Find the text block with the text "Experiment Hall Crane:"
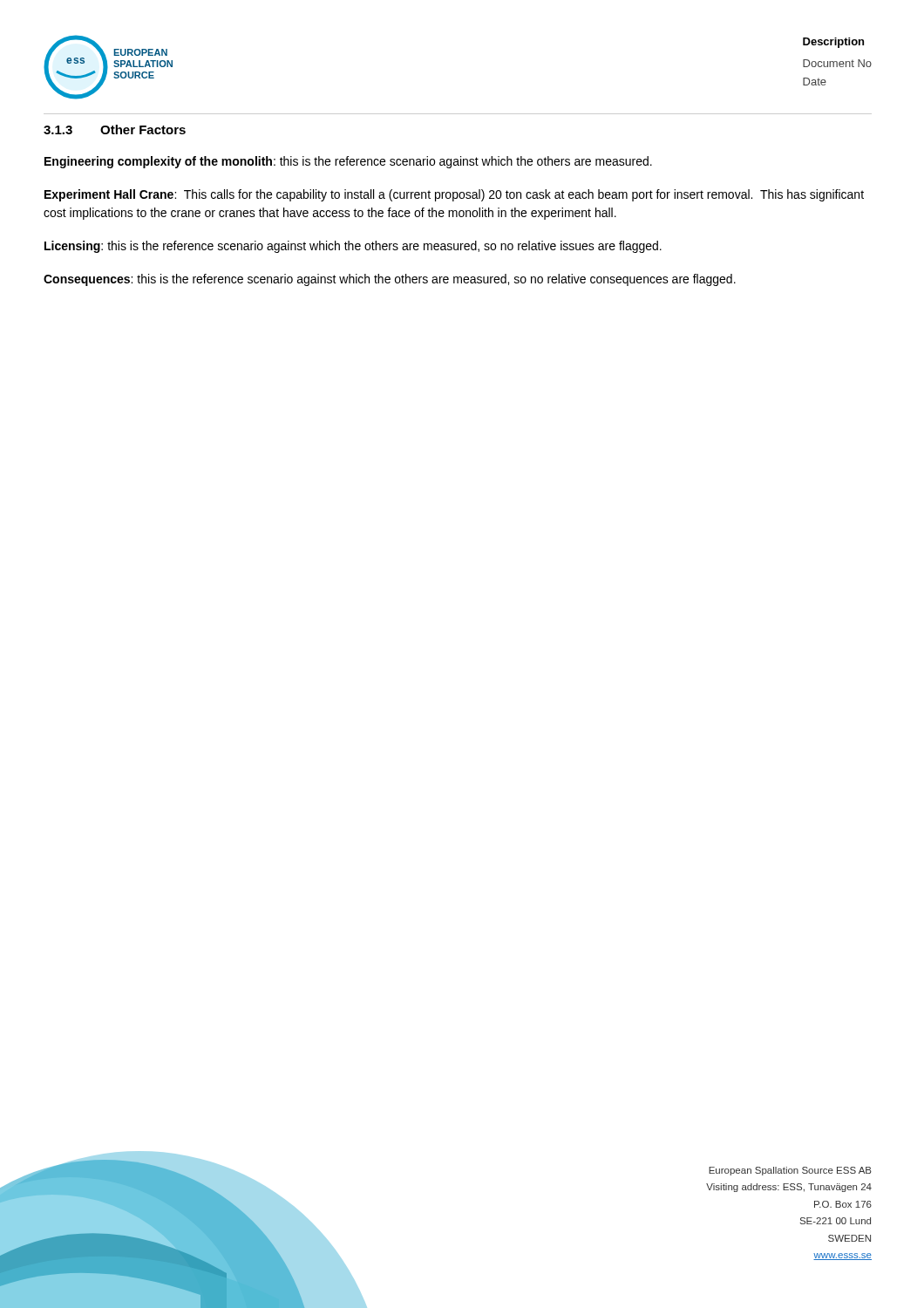Viewport: 924px width, 1308px height. pos(454,204)
